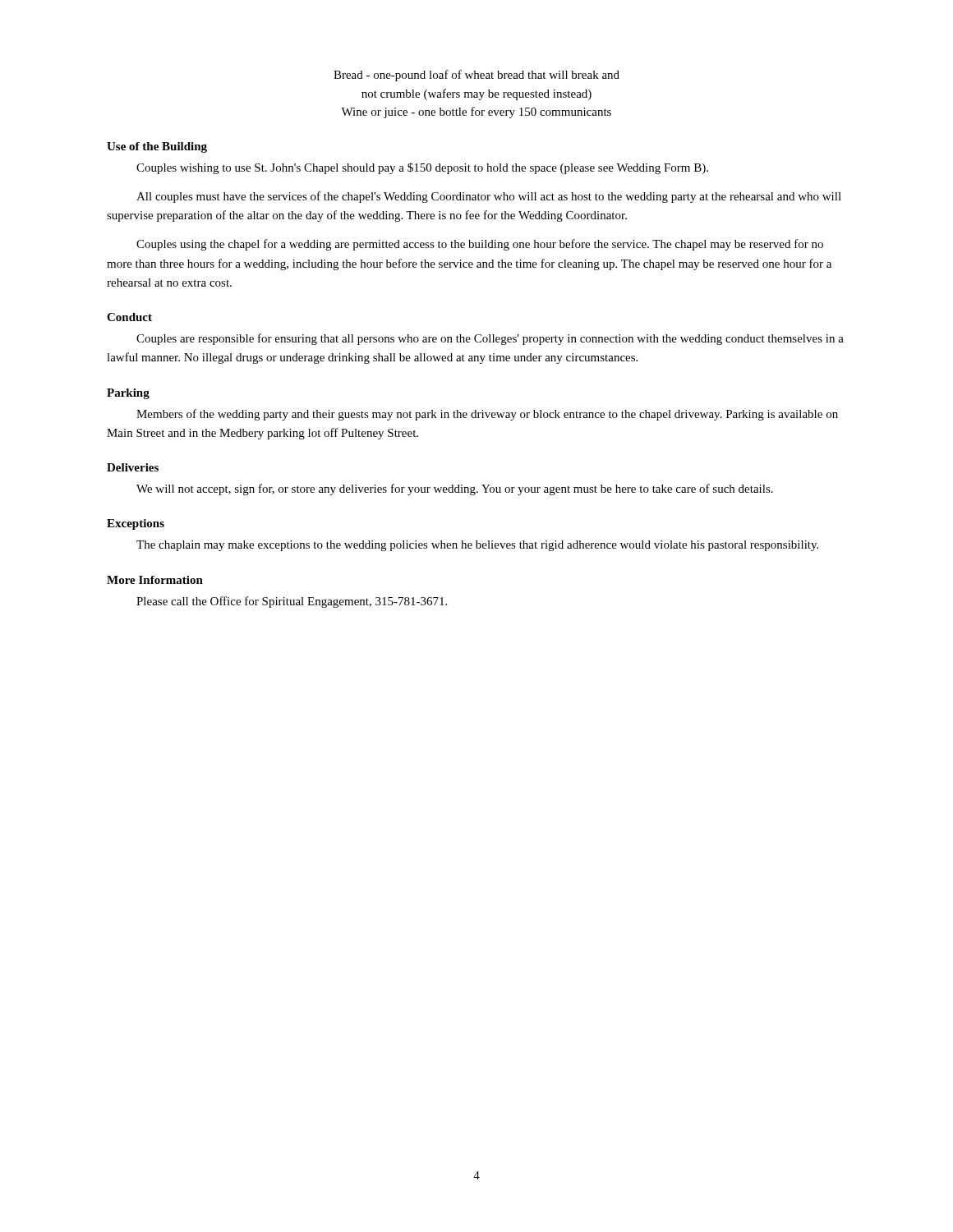The height and width of the screenshot is (1232, 953).
Task: Find the text block with the text "Bread - one-pound loaf of wheat bread"
Action: 476,93
